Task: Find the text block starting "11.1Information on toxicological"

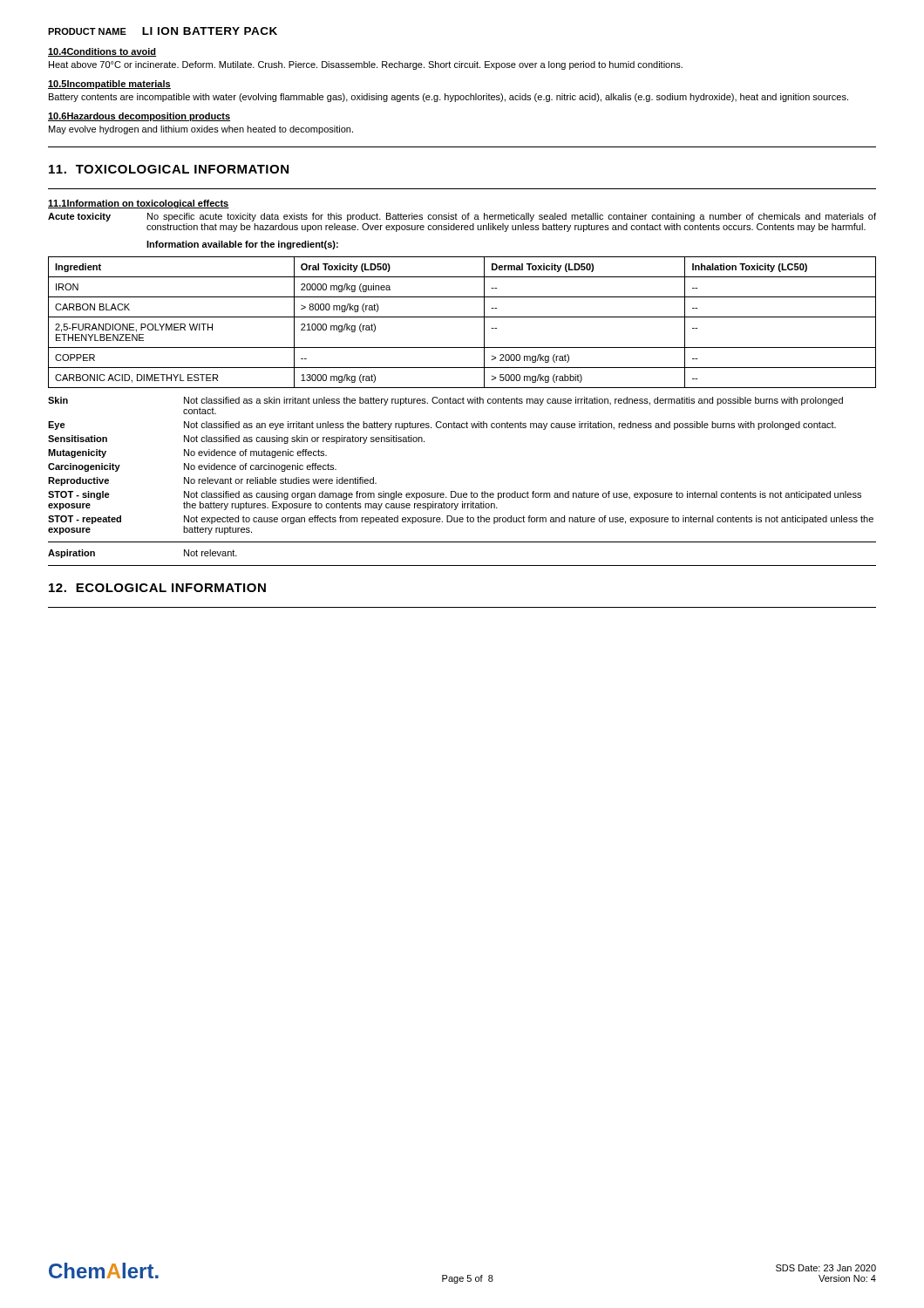Action: point(138,203)
